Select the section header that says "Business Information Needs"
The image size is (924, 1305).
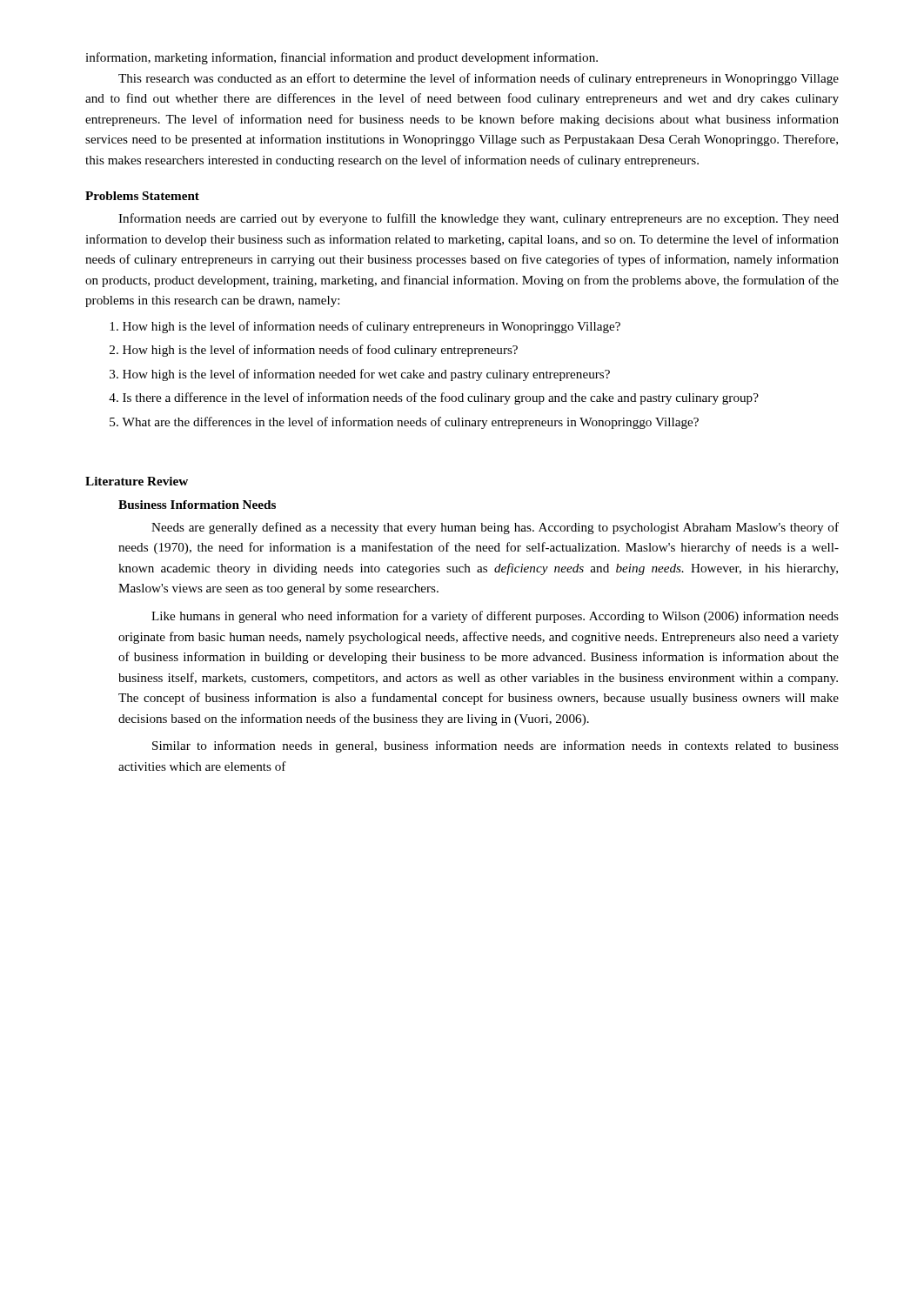[x=197, y=505]
